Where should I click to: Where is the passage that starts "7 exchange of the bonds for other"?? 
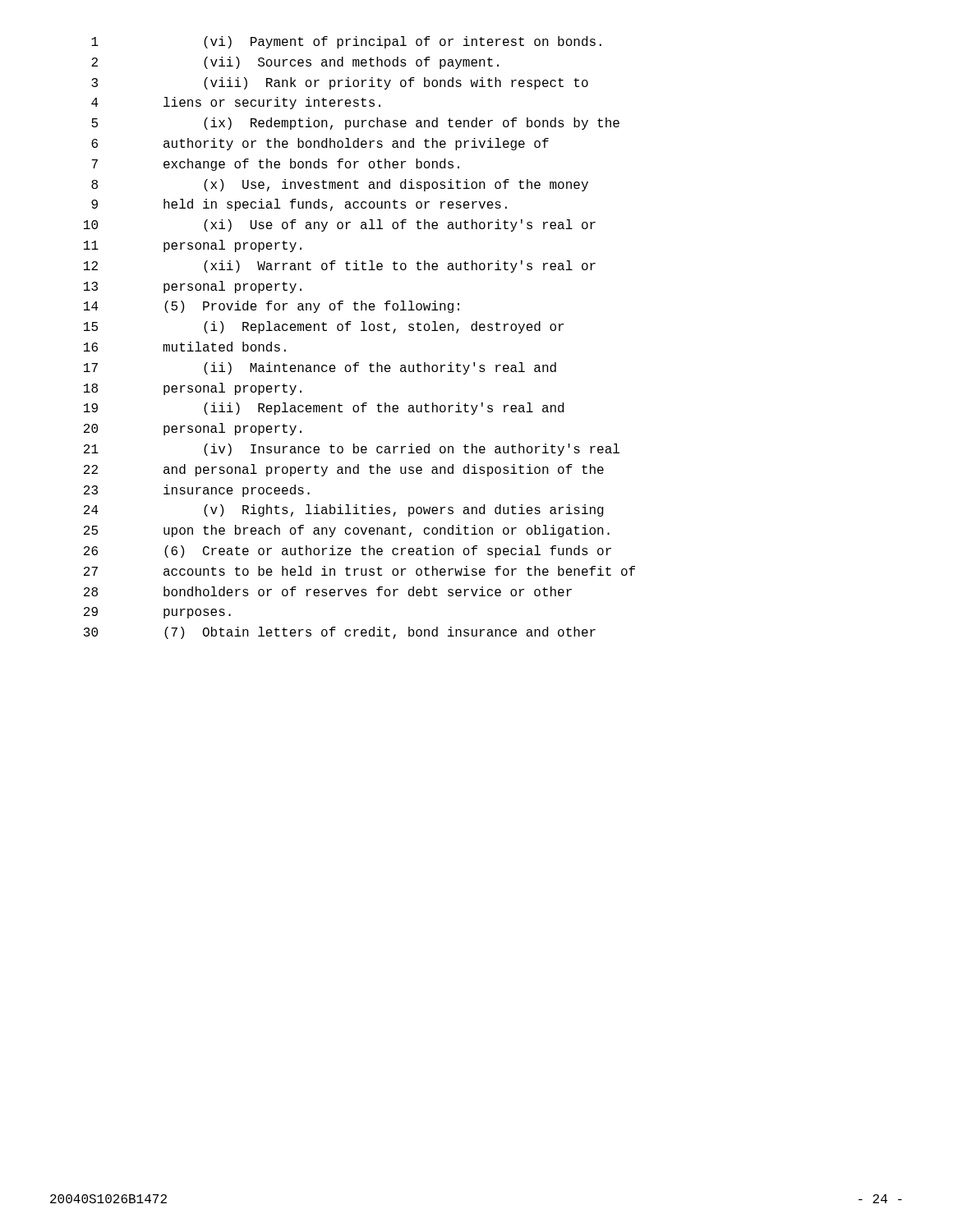click(275, 165)
